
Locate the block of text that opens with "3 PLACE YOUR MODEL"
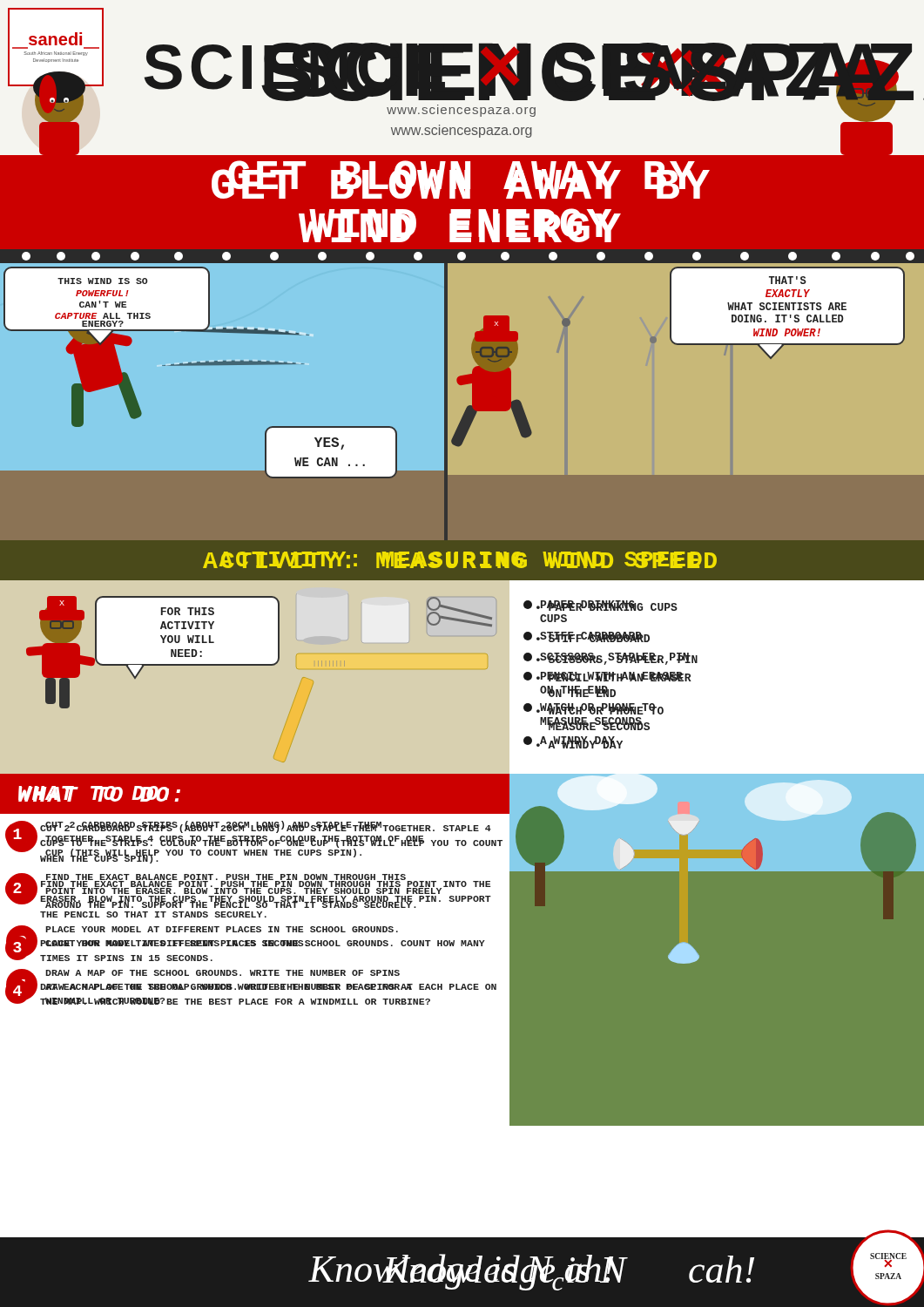(x=255, y=951)
